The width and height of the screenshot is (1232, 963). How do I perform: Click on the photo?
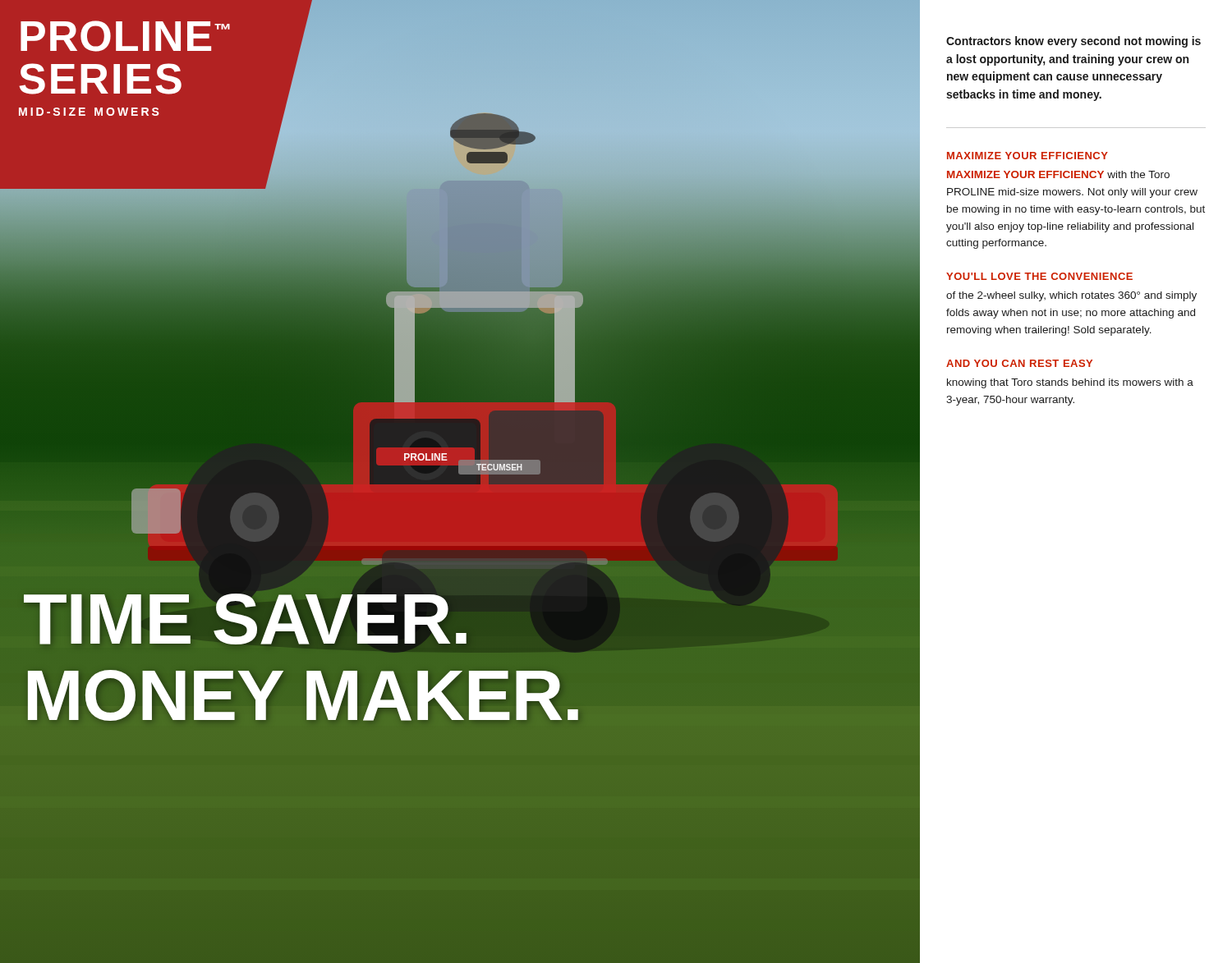point(485,482)
